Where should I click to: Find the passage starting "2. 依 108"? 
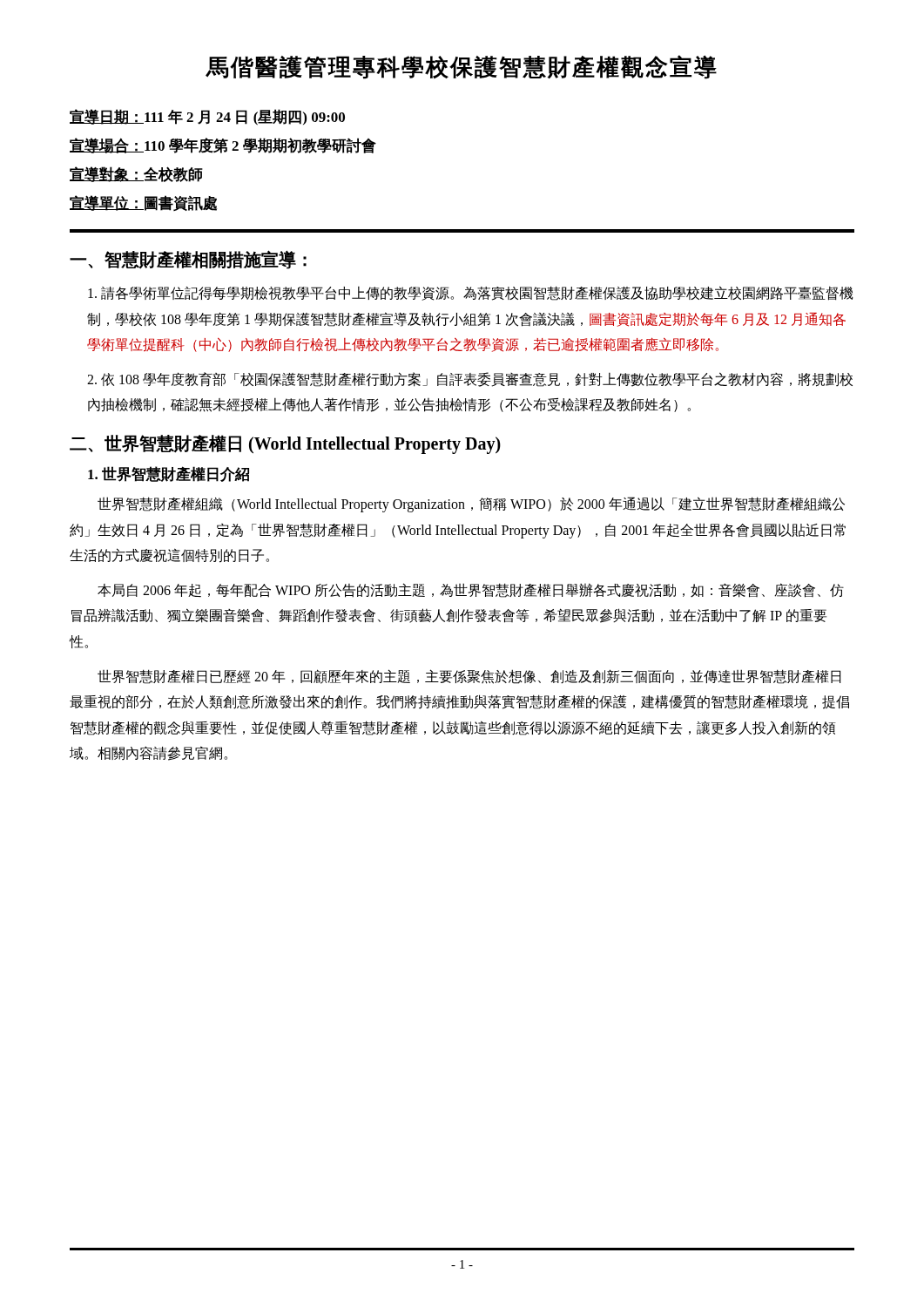coord(470,392)
